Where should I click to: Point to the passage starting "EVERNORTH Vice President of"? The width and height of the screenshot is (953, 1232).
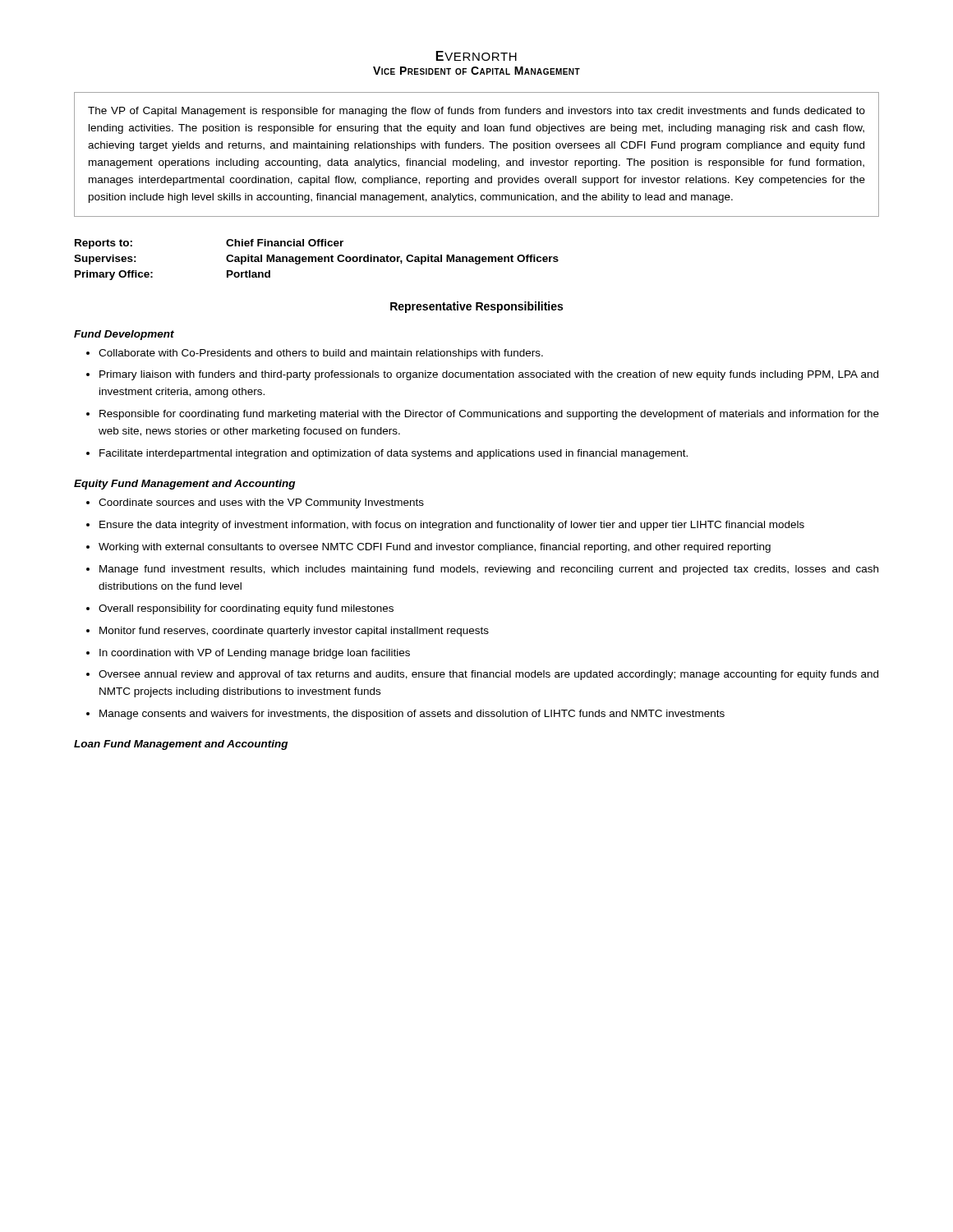pyautogui.click(x=476, y=63)
